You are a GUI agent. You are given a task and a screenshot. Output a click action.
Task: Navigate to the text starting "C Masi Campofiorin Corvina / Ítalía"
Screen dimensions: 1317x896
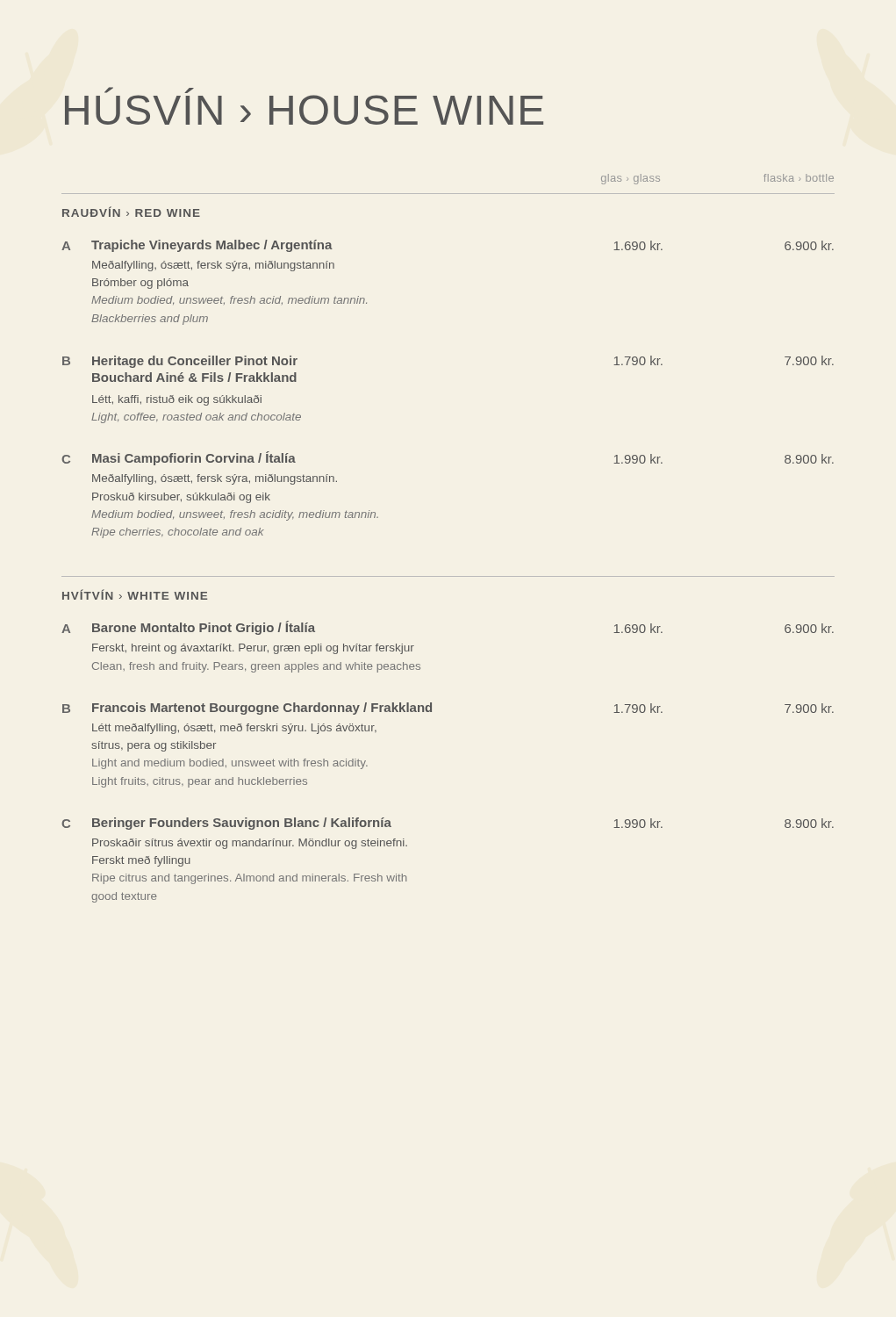coord(198,457)
